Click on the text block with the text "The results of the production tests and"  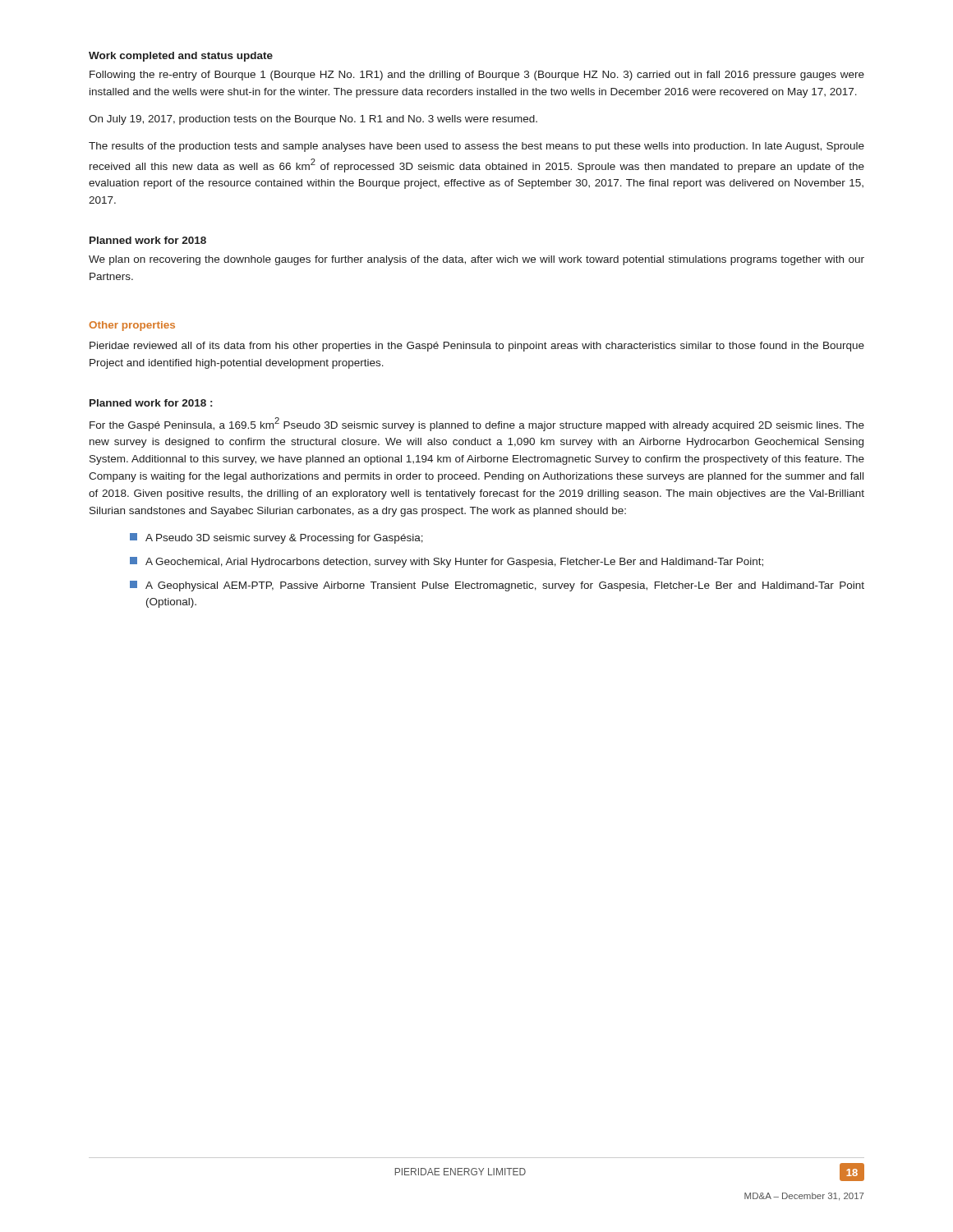click(x=476, y=173)
